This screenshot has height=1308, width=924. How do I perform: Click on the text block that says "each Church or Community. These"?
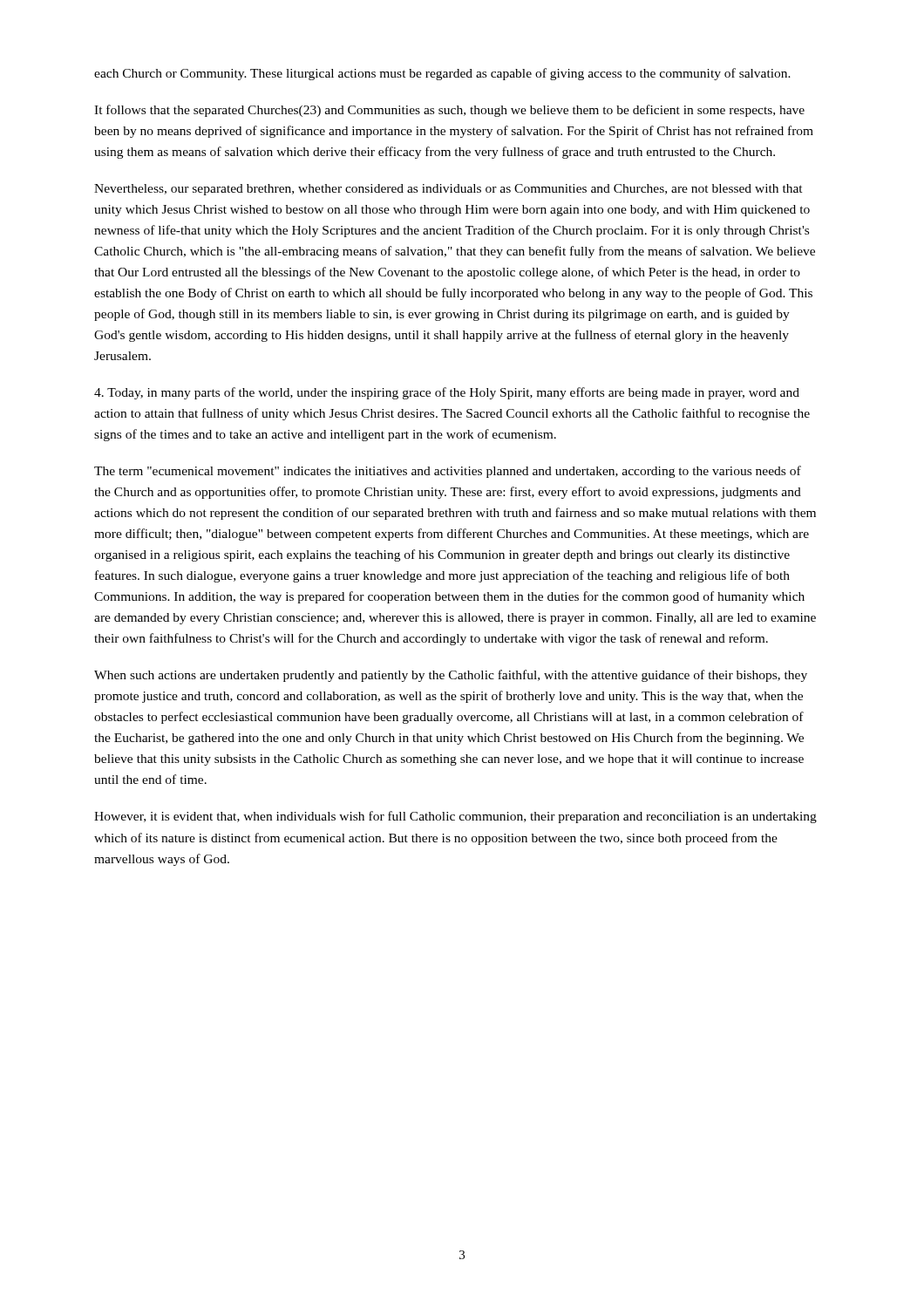click(443, 73)
